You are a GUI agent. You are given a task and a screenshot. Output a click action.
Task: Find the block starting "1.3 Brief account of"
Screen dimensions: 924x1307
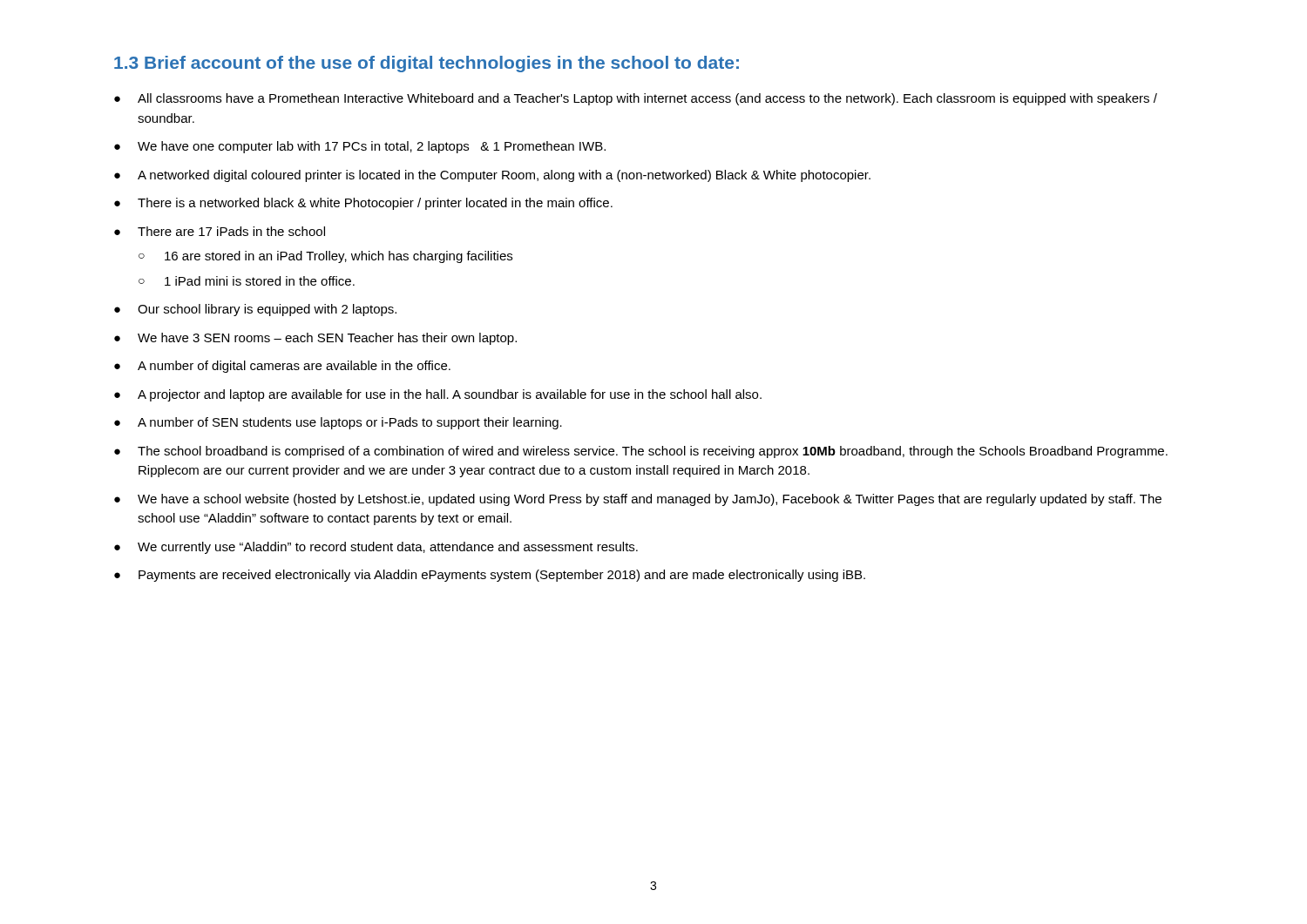click(427, 62)
